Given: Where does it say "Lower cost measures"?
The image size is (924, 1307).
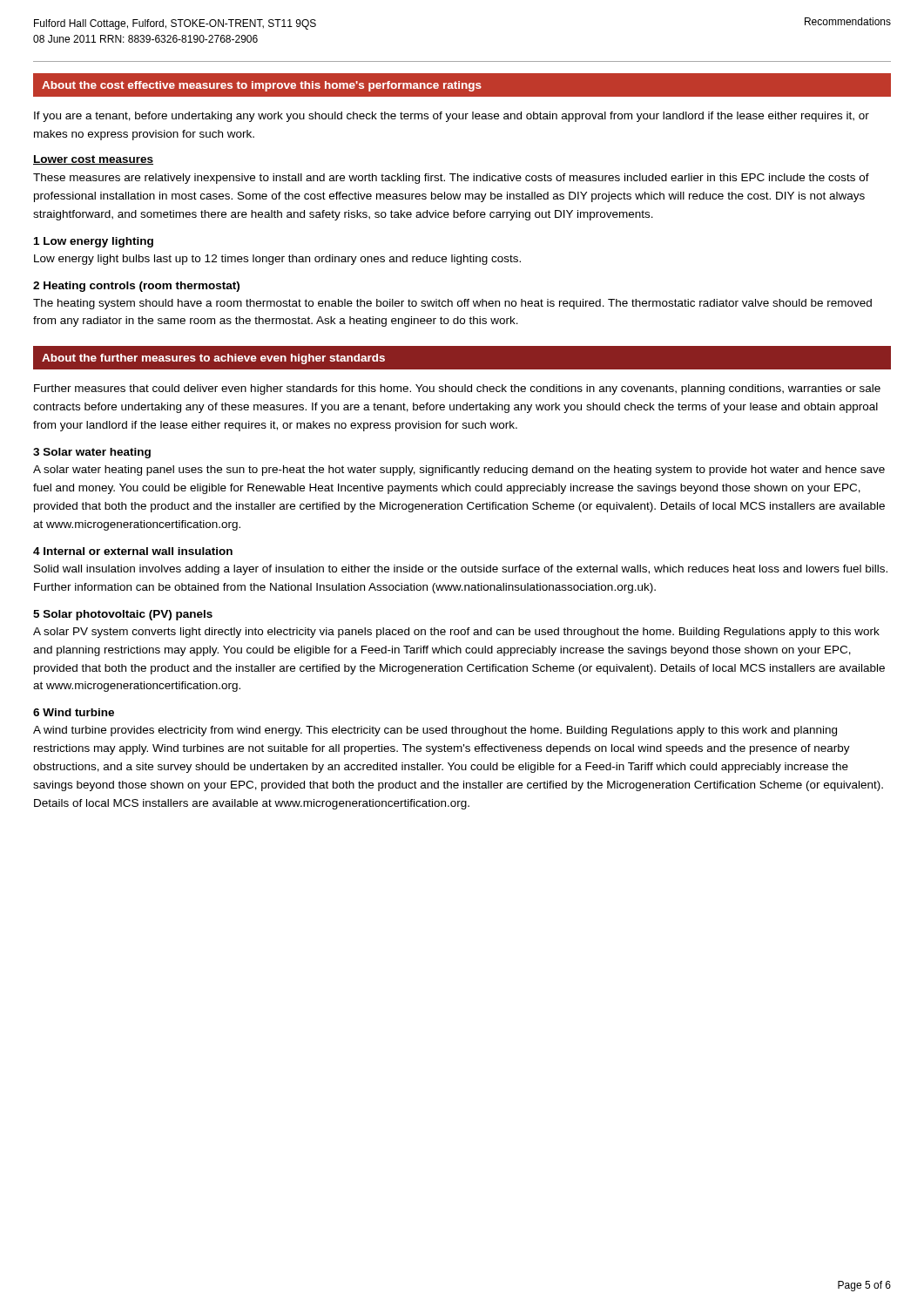Looking at the screenshot, I should [x=93, y=159].
